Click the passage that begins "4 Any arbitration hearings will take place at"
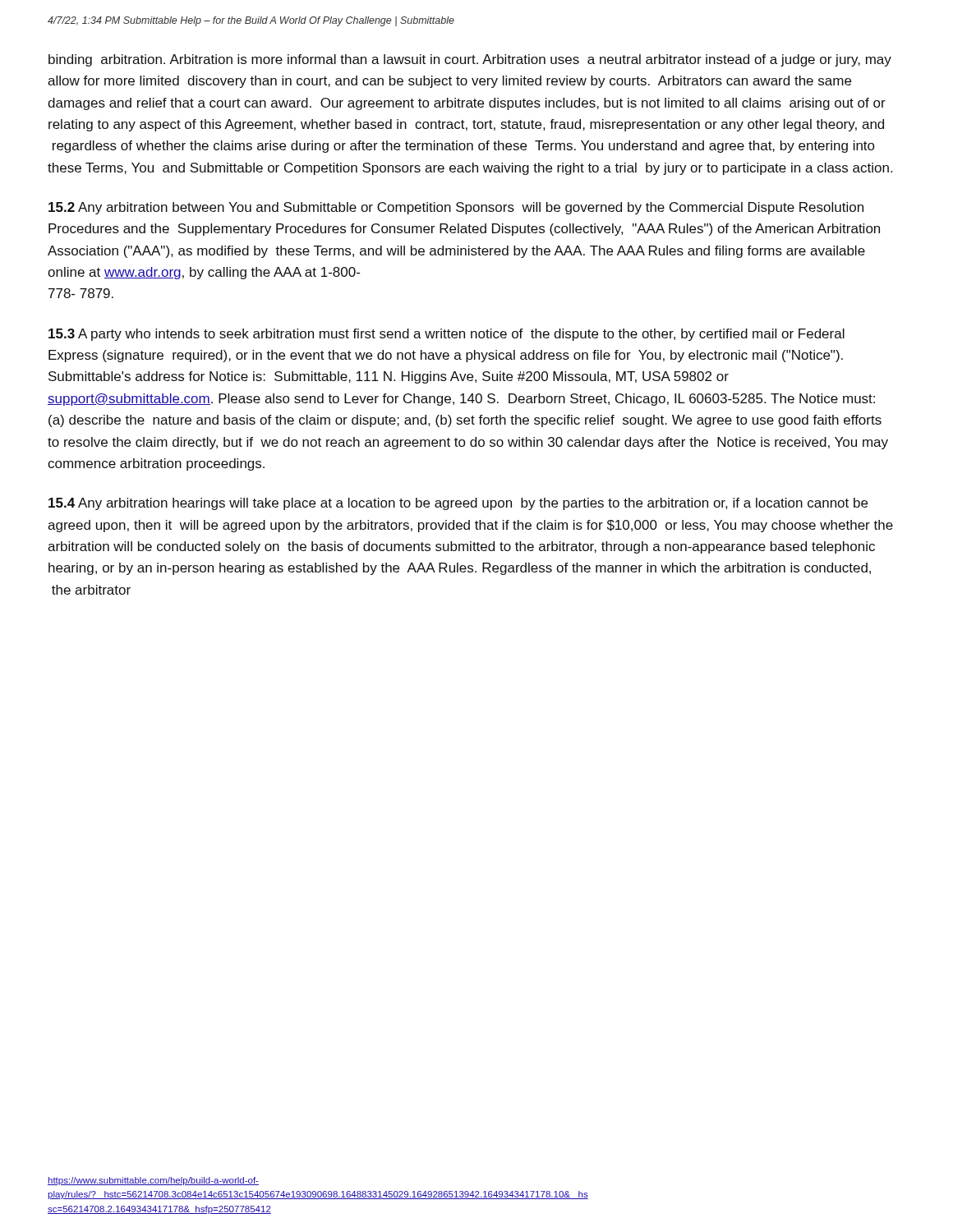Viewport: 953px width, 1232px height. click(470, 546)
